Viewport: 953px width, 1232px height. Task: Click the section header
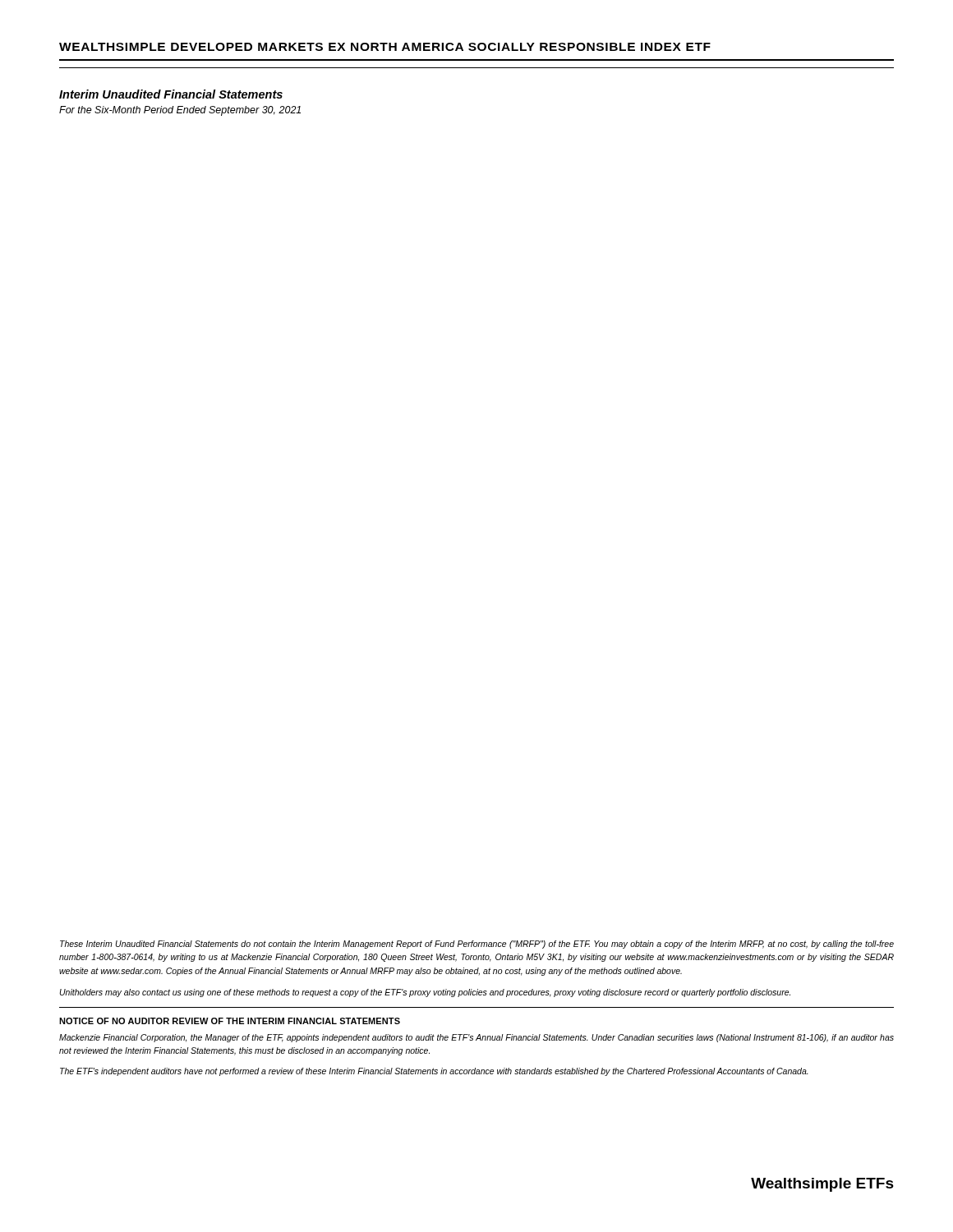pos(230,1021)
